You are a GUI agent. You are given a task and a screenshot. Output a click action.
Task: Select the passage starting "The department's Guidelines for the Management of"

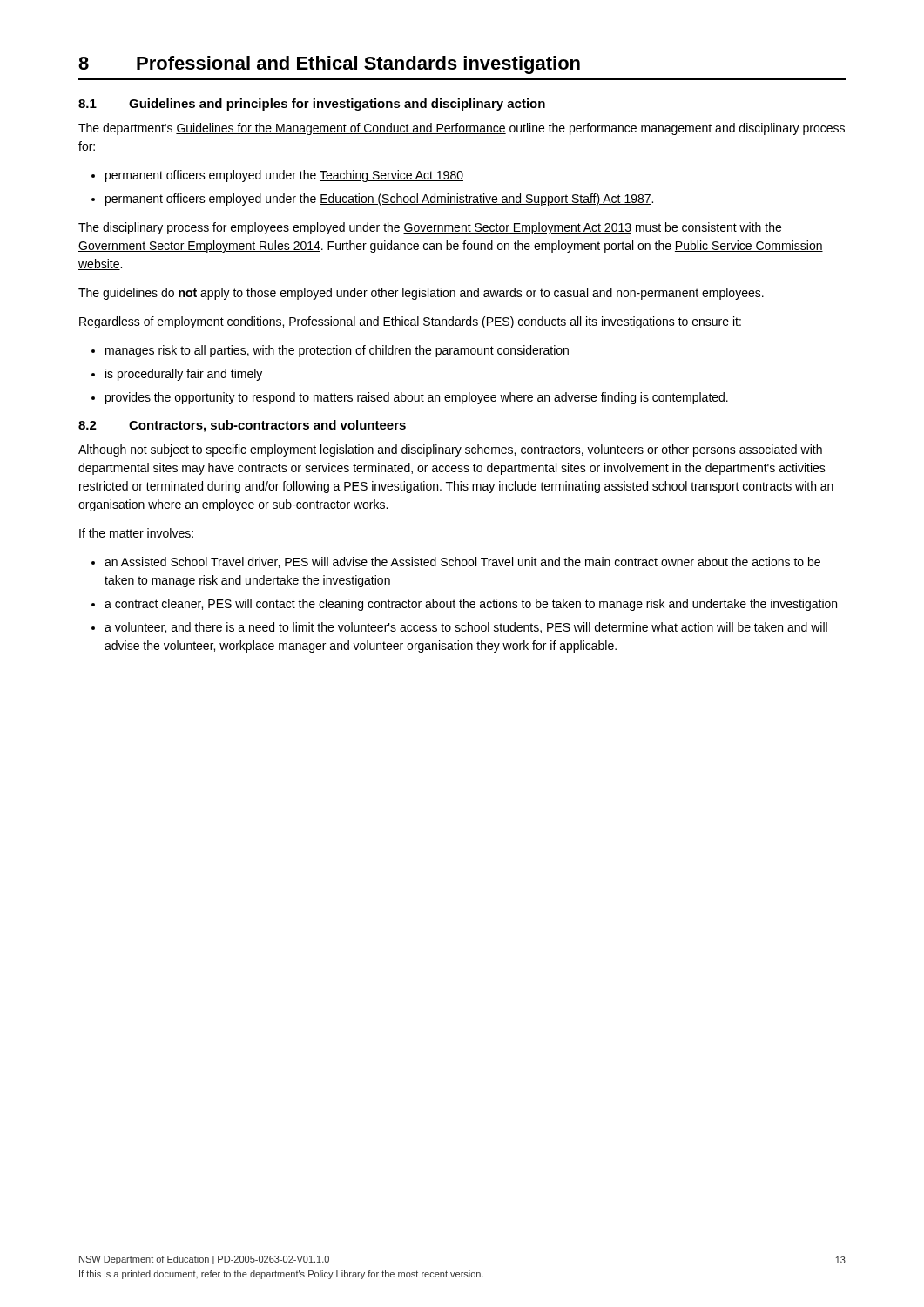click(462, 138)
